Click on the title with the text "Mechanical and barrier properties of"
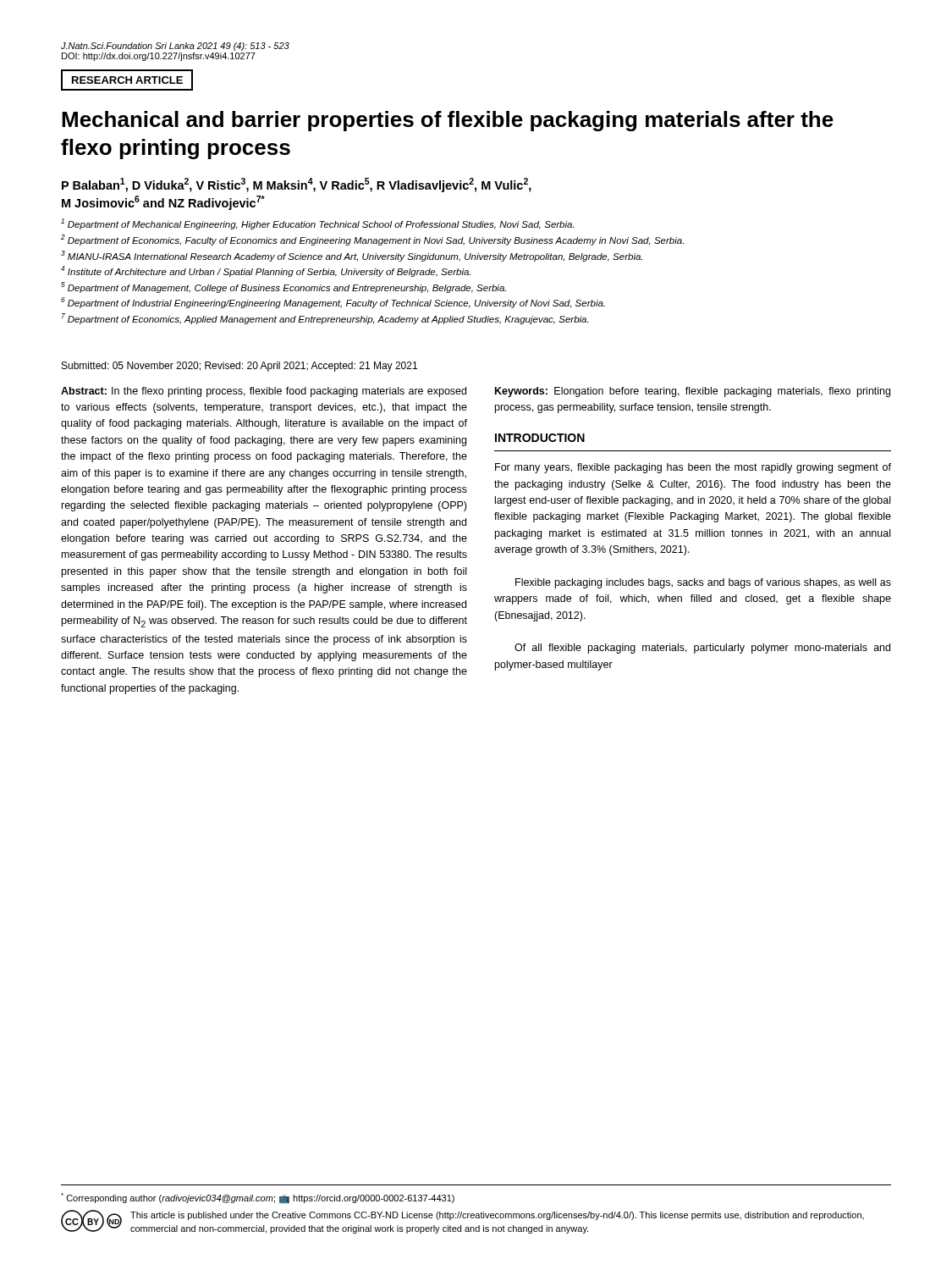The height and width of the screenshot is (1270, 952). click(447, 133)
